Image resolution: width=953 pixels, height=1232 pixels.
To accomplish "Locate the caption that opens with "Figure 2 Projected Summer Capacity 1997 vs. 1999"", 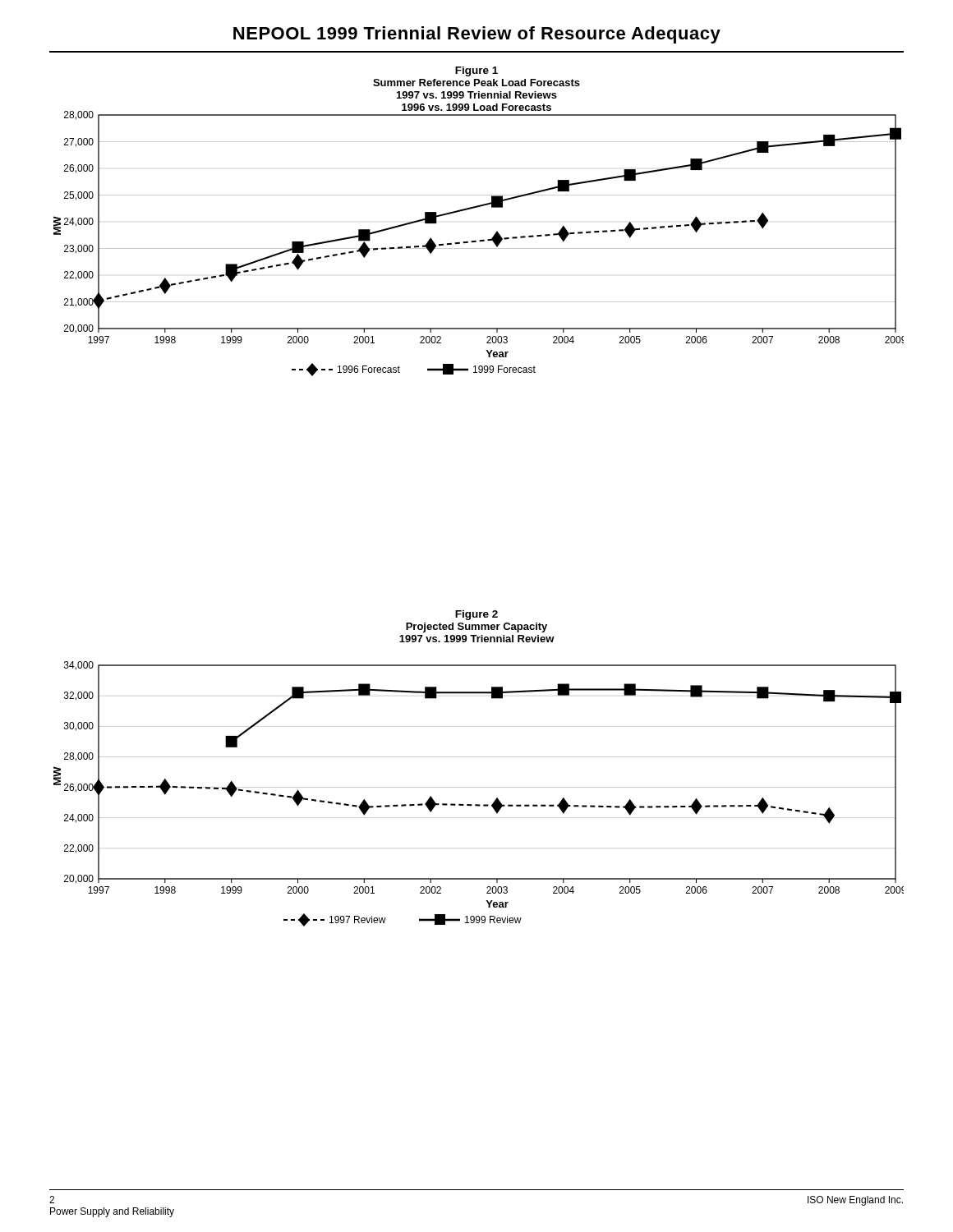I will (476, 626).
